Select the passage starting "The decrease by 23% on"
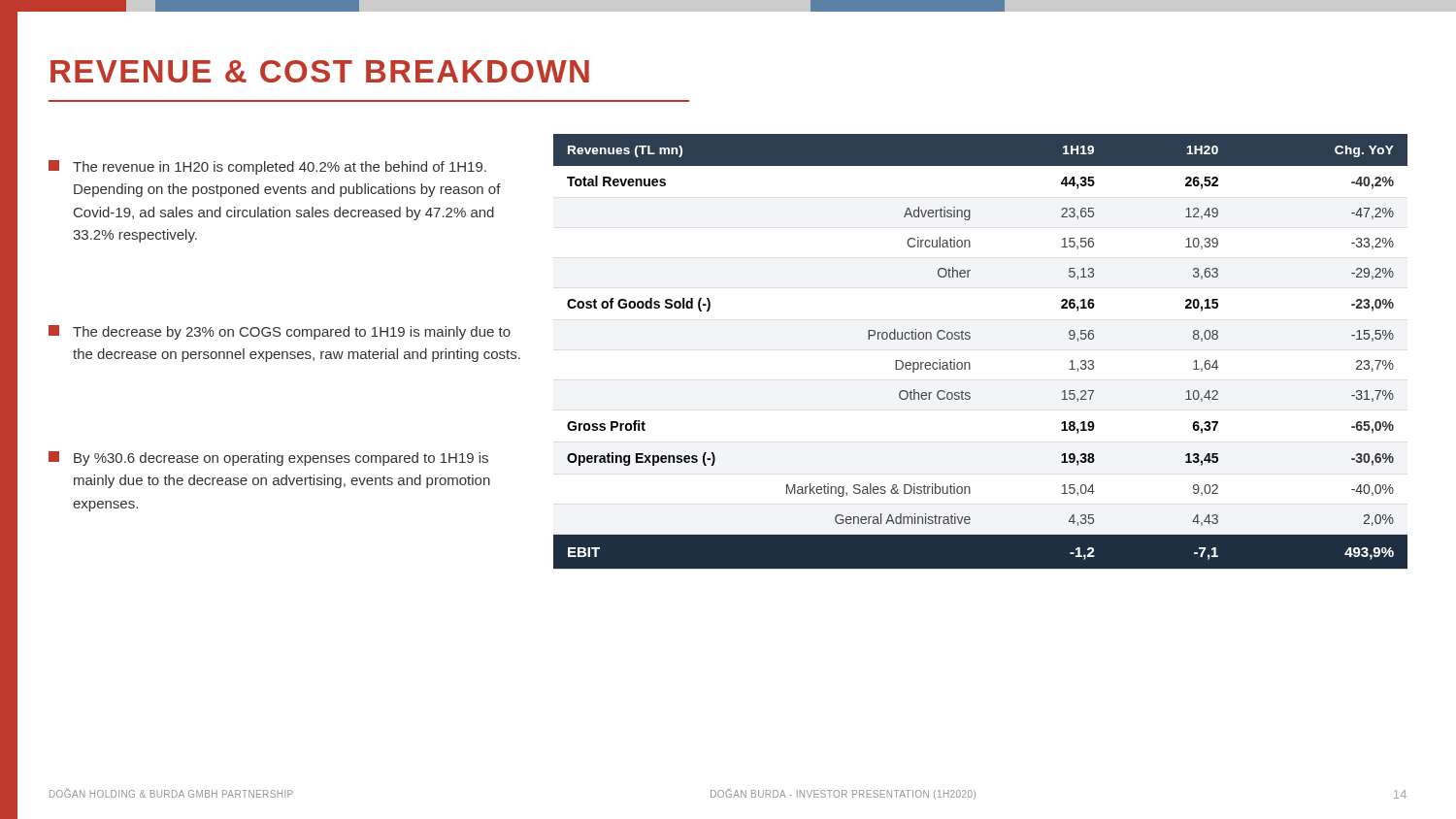The image size is (1456, 819). 286,343
